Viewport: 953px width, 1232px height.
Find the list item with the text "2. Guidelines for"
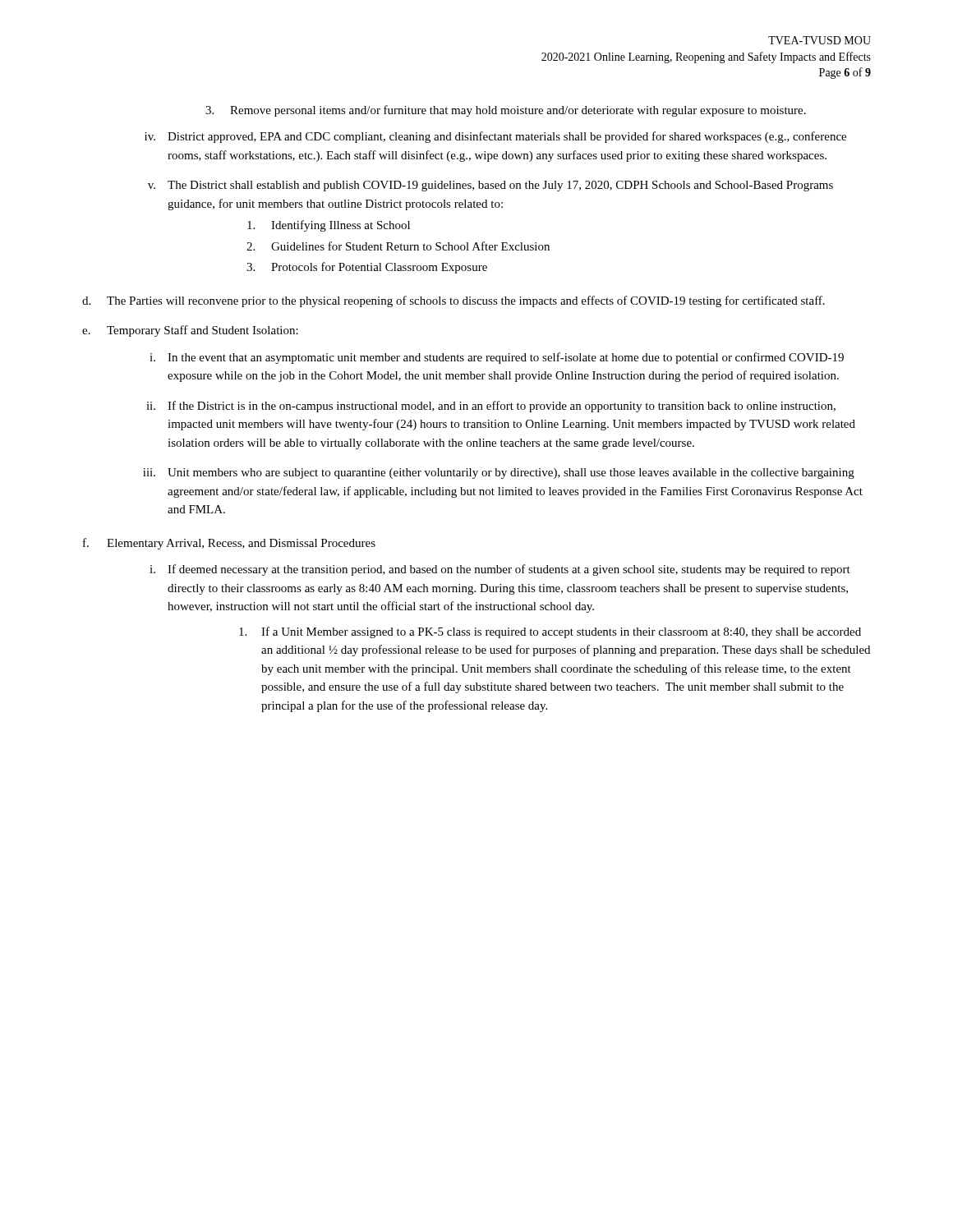(x=559, y=246)
